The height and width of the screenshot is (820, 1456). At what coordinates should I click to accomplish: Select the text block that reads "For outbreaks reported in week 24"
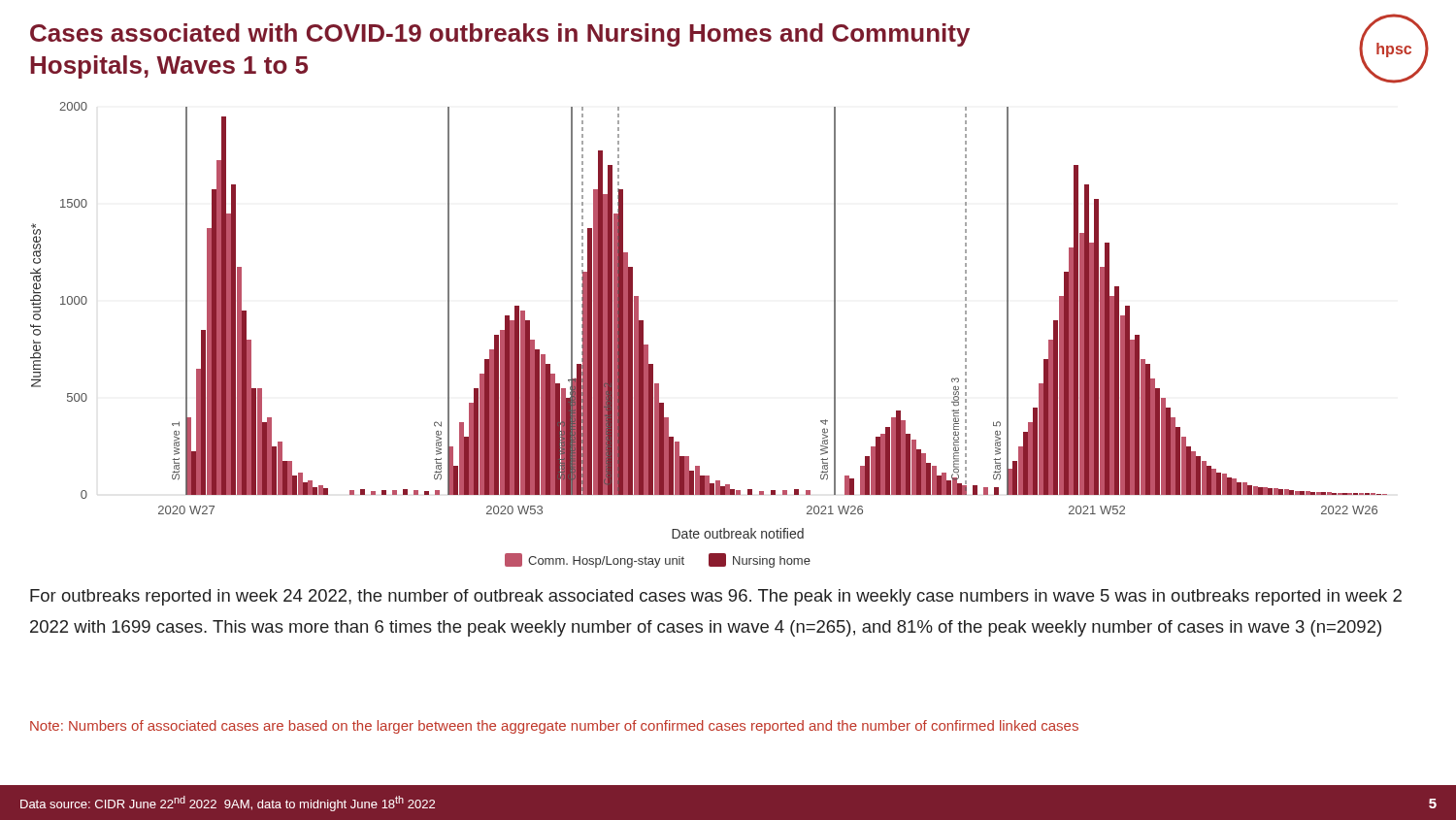(716, 611)
